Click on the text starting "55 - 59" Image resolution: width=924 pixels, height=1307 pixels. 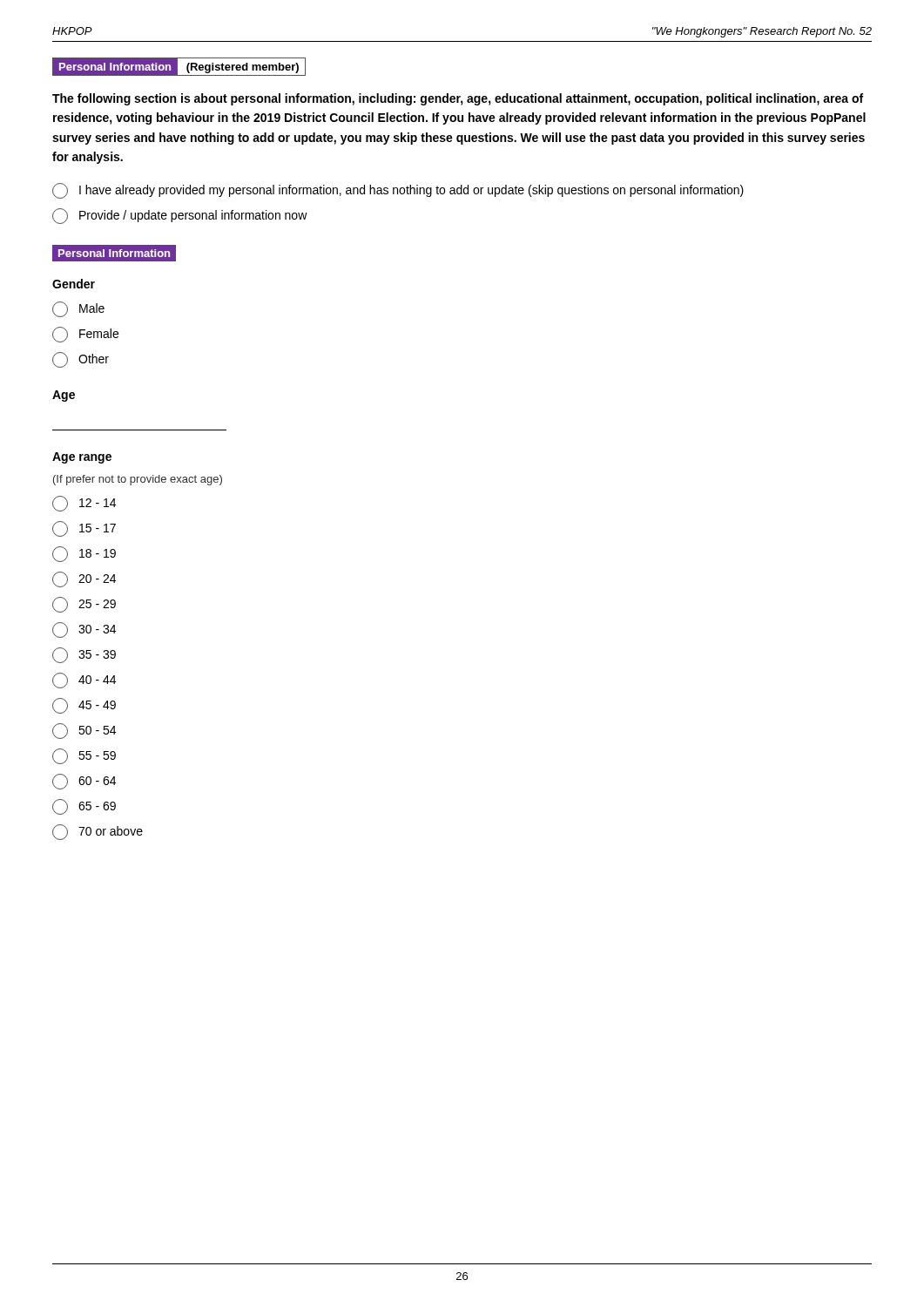click(84, 756)
